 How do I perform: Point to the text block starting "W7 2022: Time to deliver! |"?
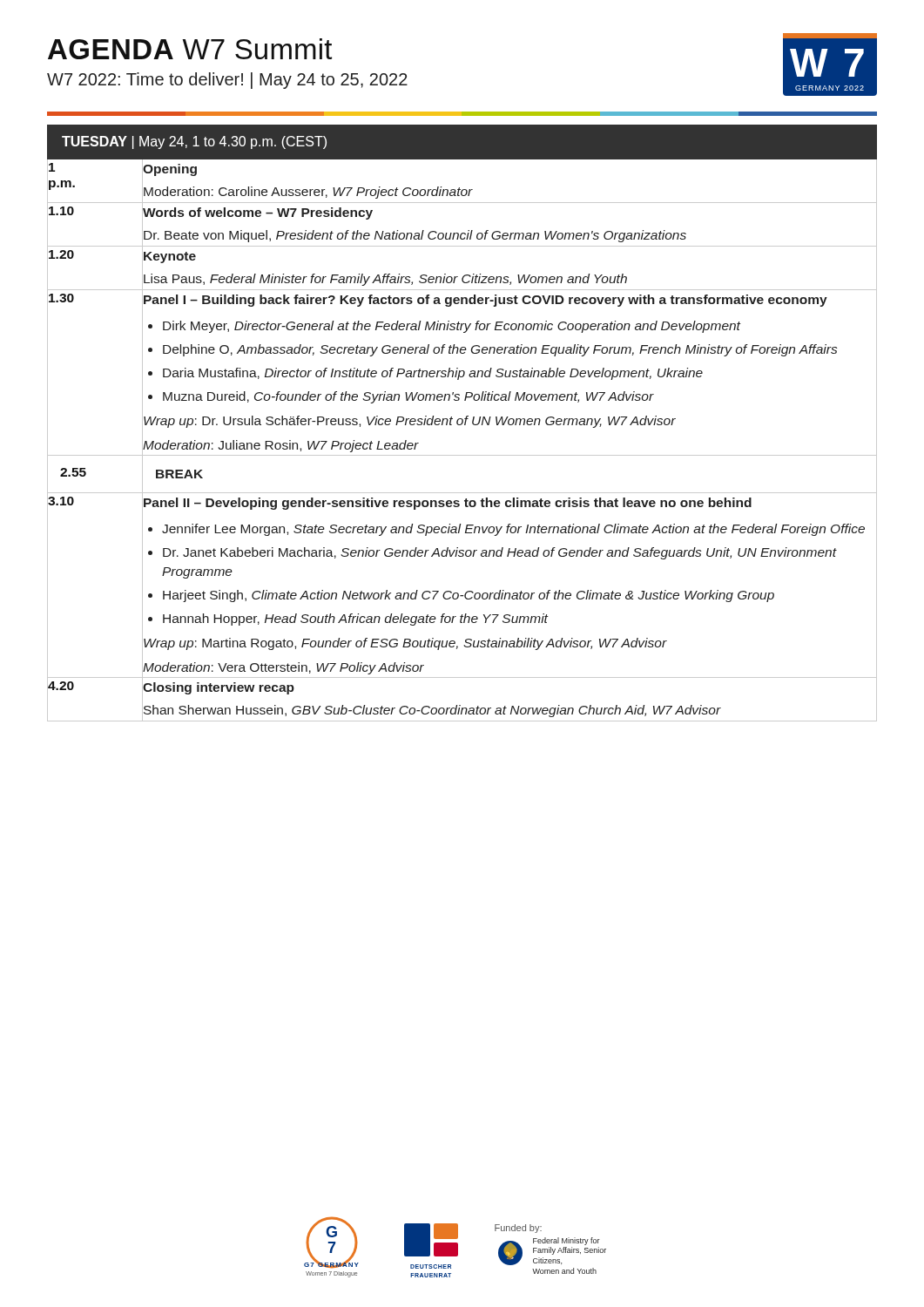227,79
